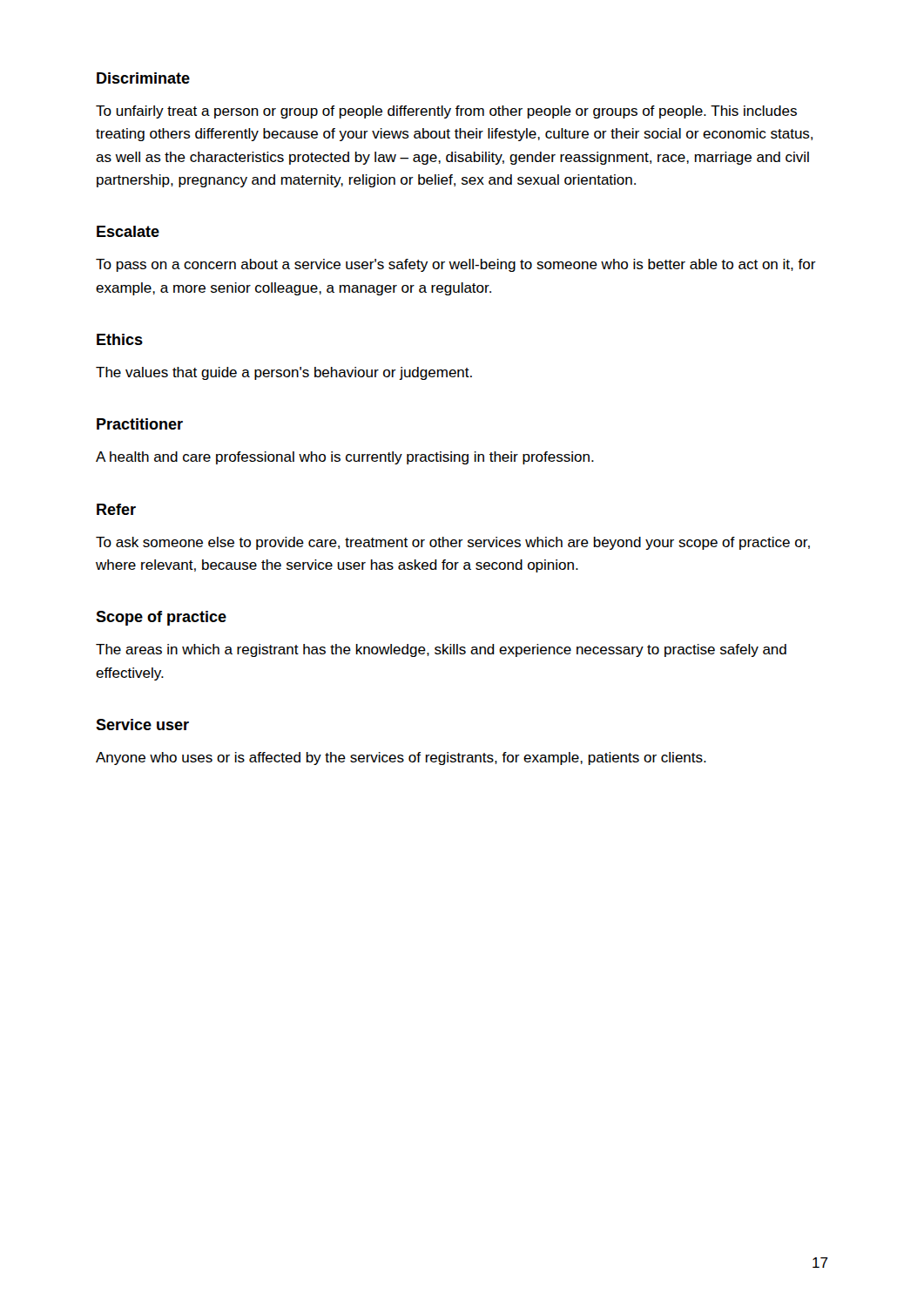Find the block on this page that starts "To pass on a concern about a service"

coord(456,276)
